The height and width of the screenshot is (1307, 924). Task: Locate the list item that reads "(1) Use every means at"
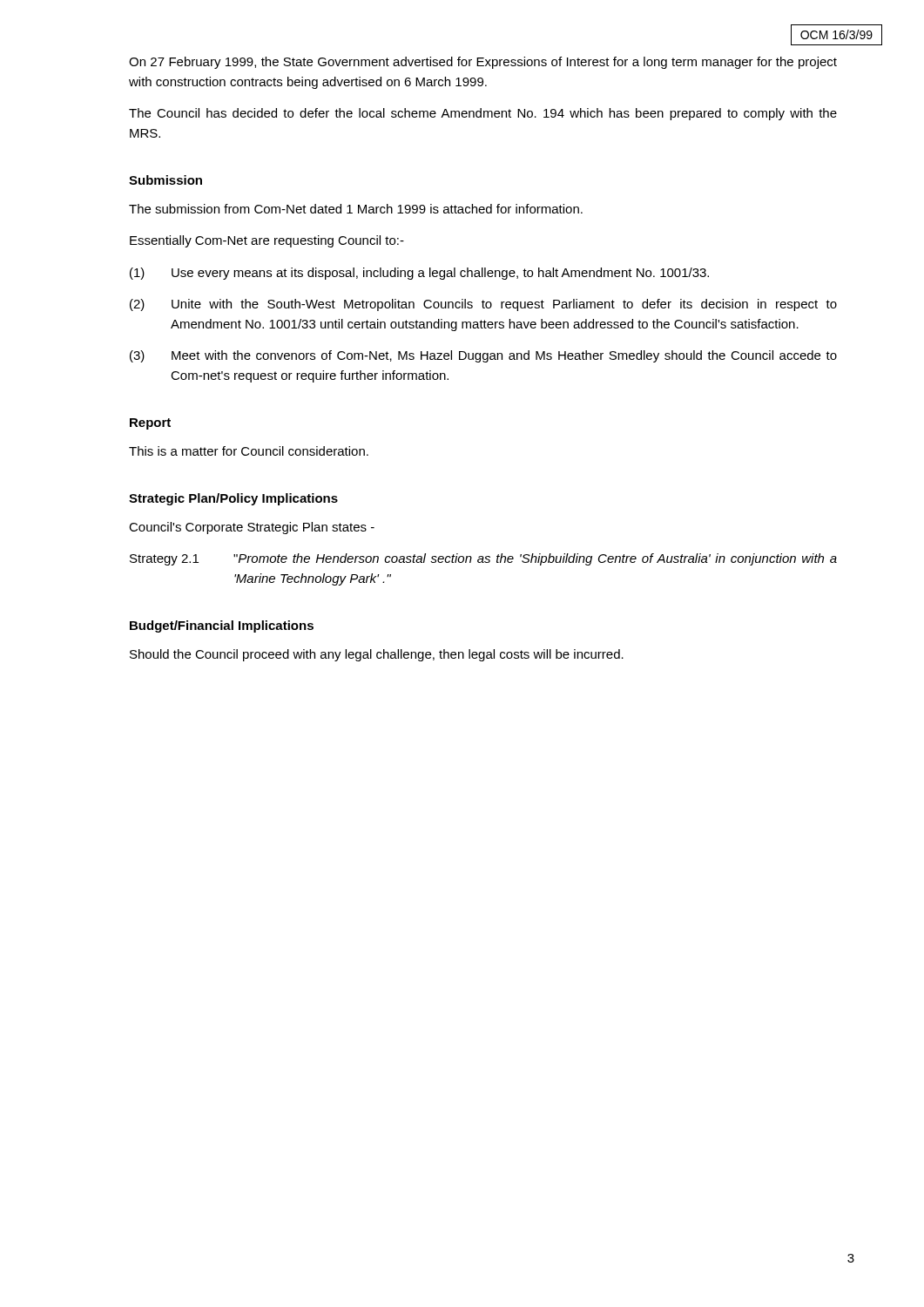pyautogui.click(x=483, y=273)
